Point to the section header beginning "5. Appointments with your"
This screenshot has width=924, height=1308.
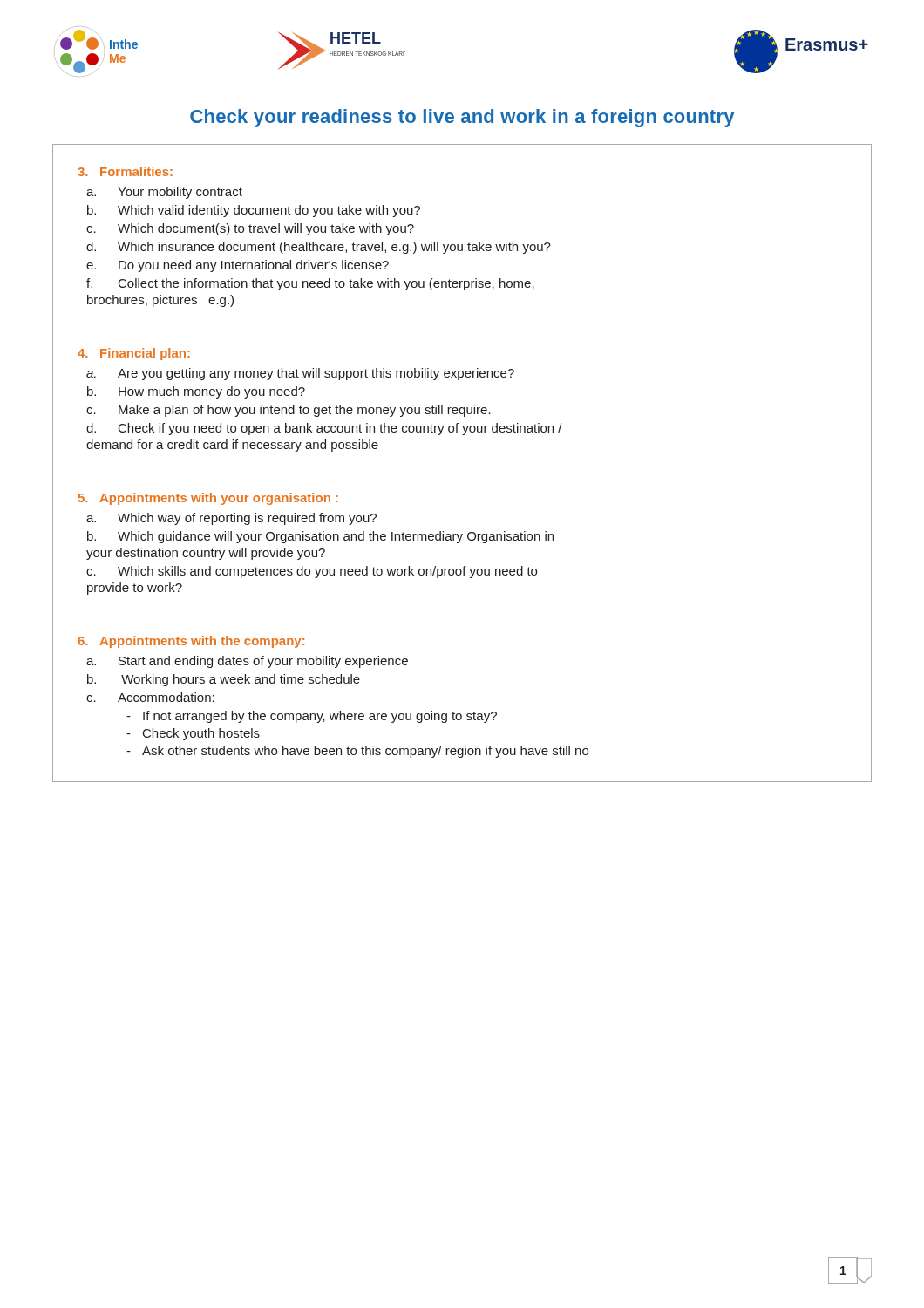pyautogui.click(x=208, y=497)
